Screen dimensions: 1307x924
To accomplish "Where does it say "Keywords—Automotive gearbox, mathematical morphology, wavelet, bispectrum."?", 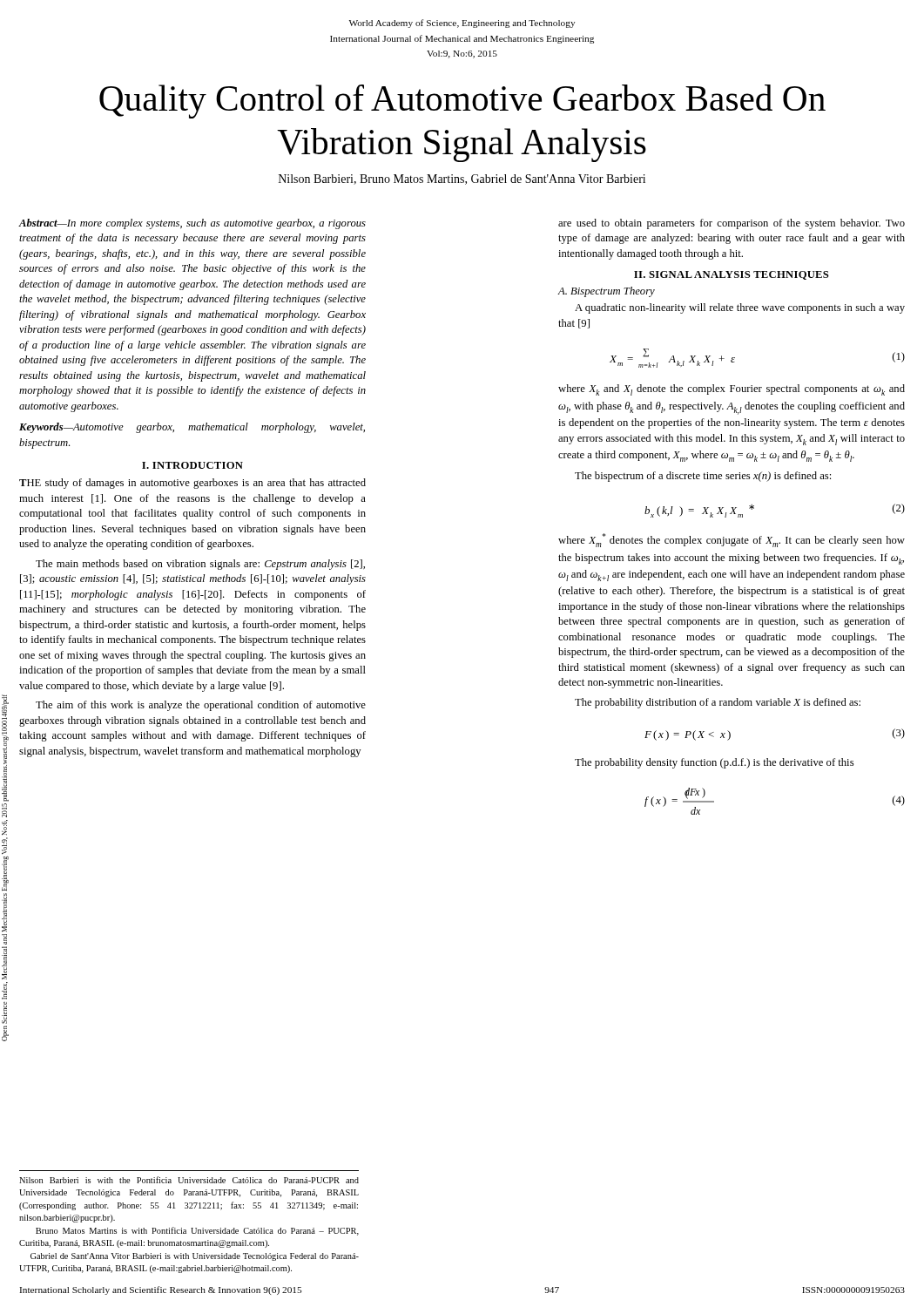I will coord(192,435).
